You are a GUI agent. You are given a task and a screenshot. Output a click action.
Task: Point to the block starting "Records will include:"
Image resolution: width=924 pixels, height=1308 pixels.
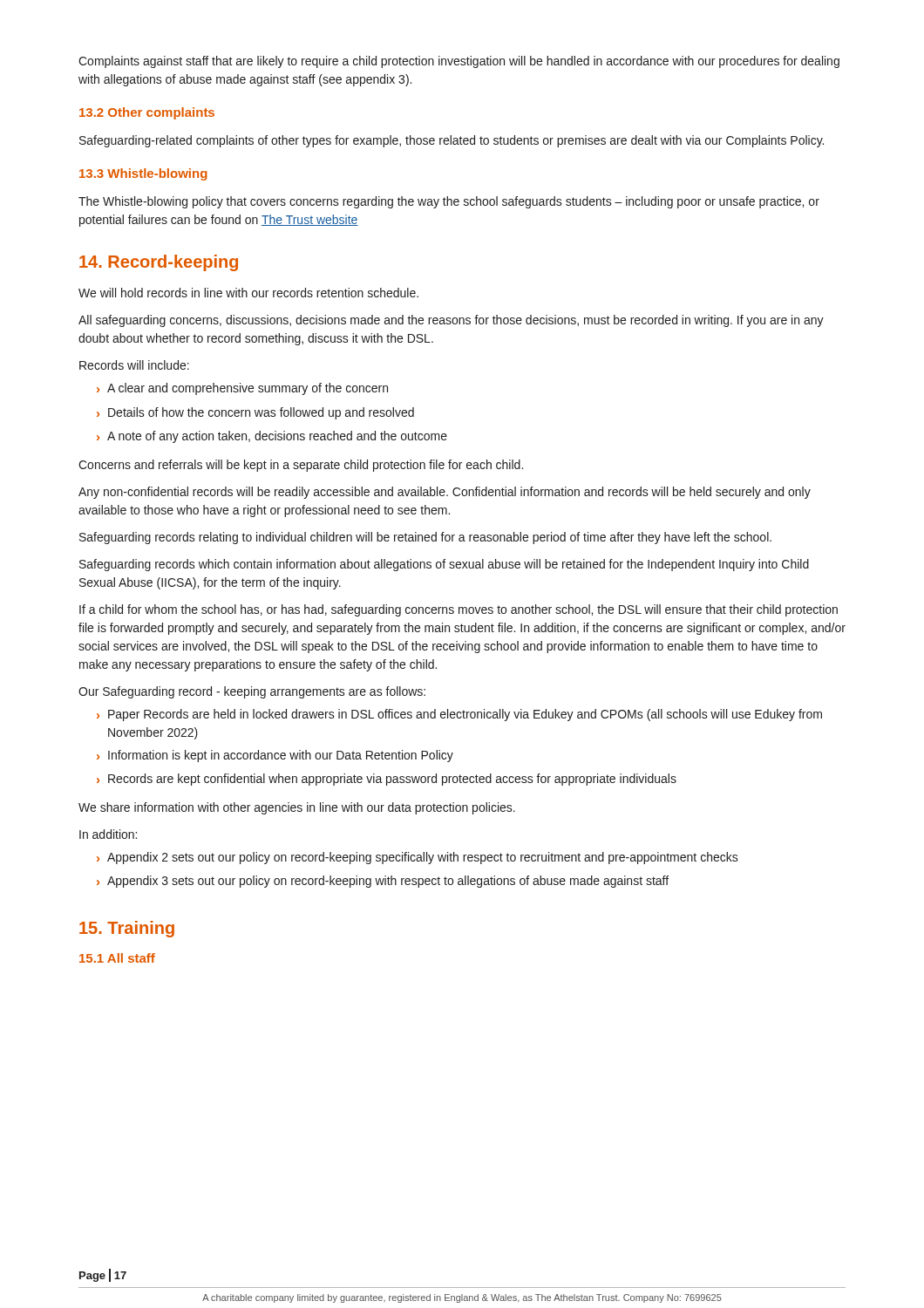point(134,365)
